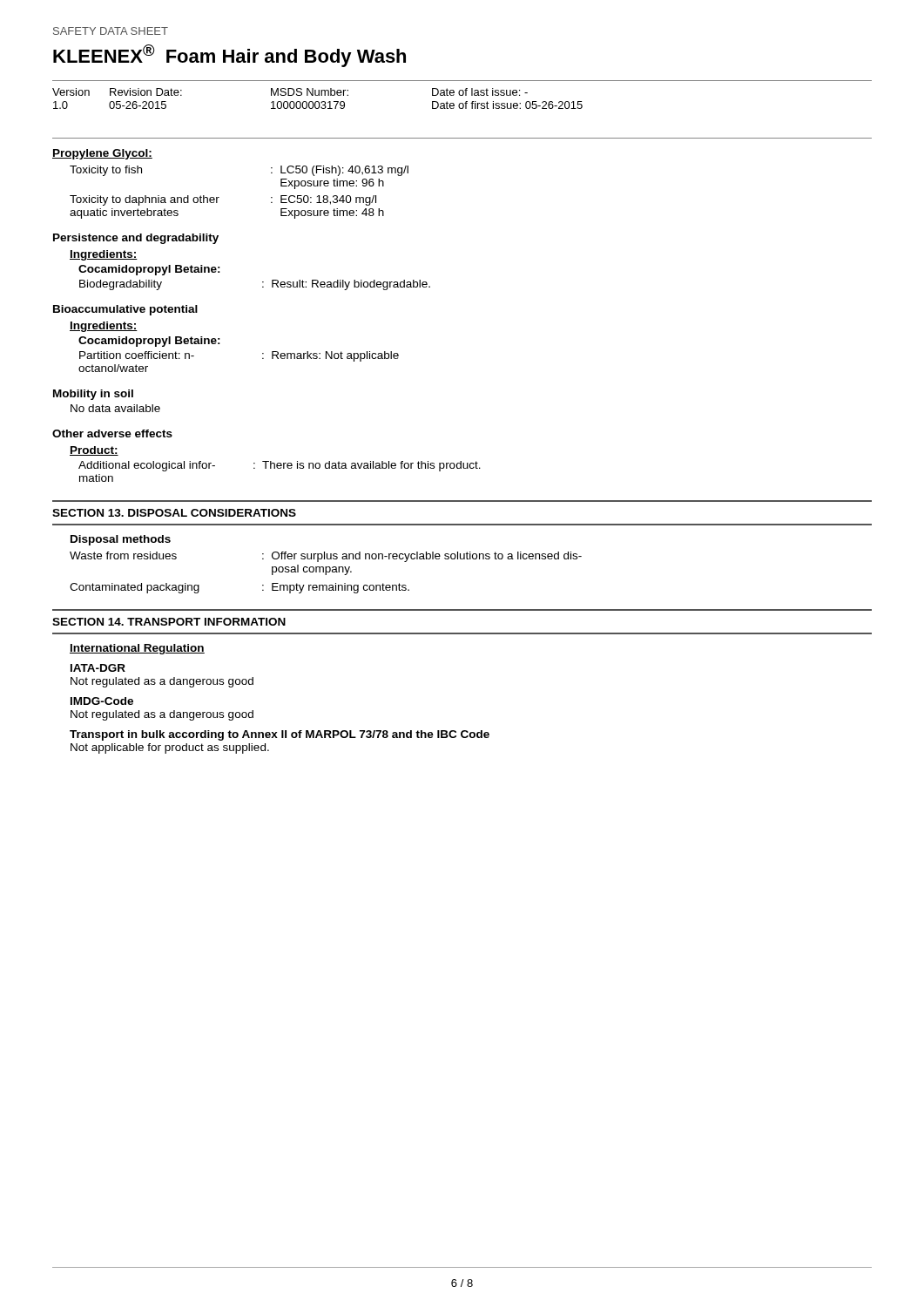This screenshot has width=924, height=1307.
Task: Find the section header containing "SECTION 14. TRANSPORT INFORMATION"
Action: 169,622
